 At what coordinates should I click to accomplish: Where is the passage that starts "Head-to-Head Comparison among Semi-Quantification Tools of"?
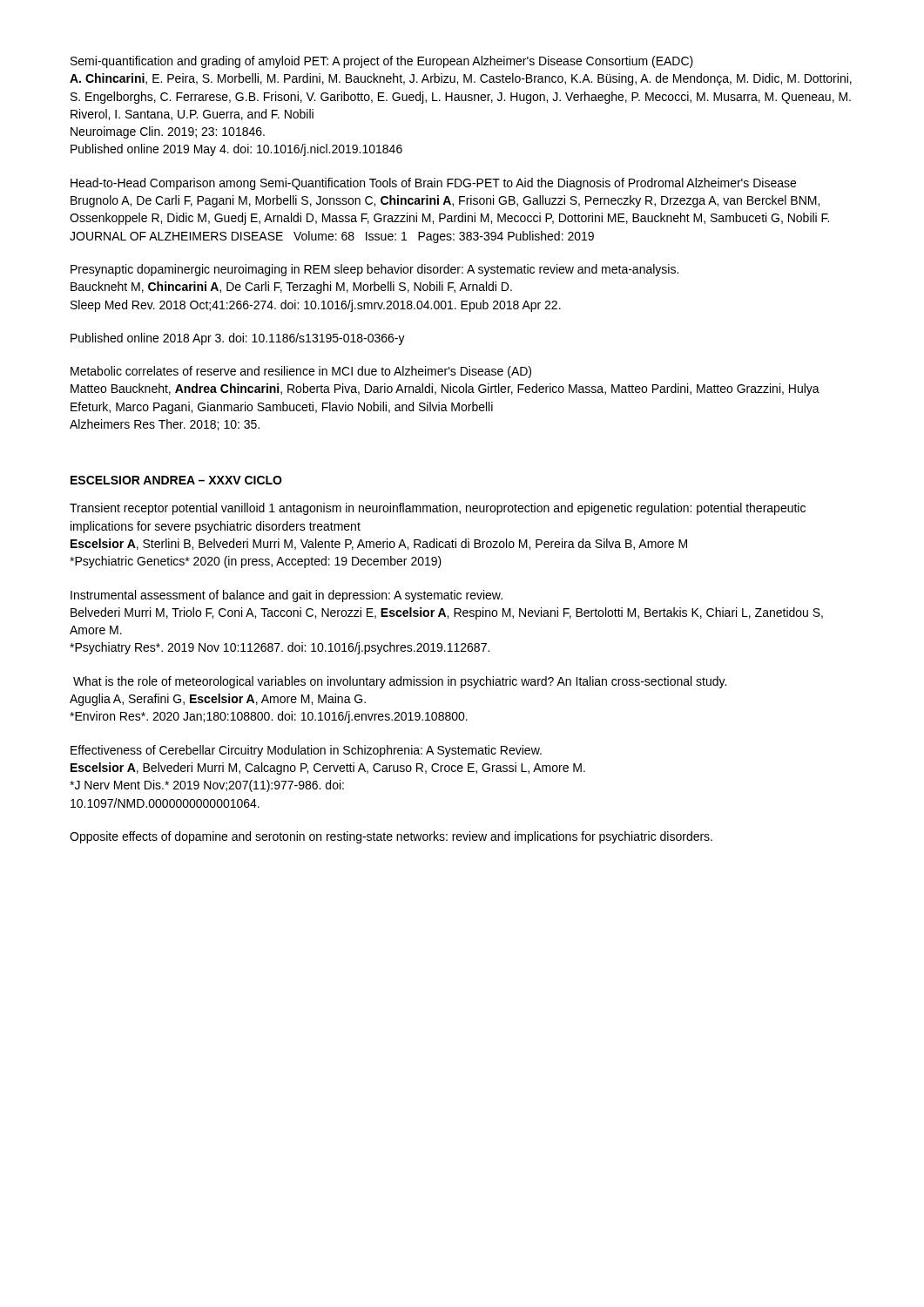coord(450,209)
